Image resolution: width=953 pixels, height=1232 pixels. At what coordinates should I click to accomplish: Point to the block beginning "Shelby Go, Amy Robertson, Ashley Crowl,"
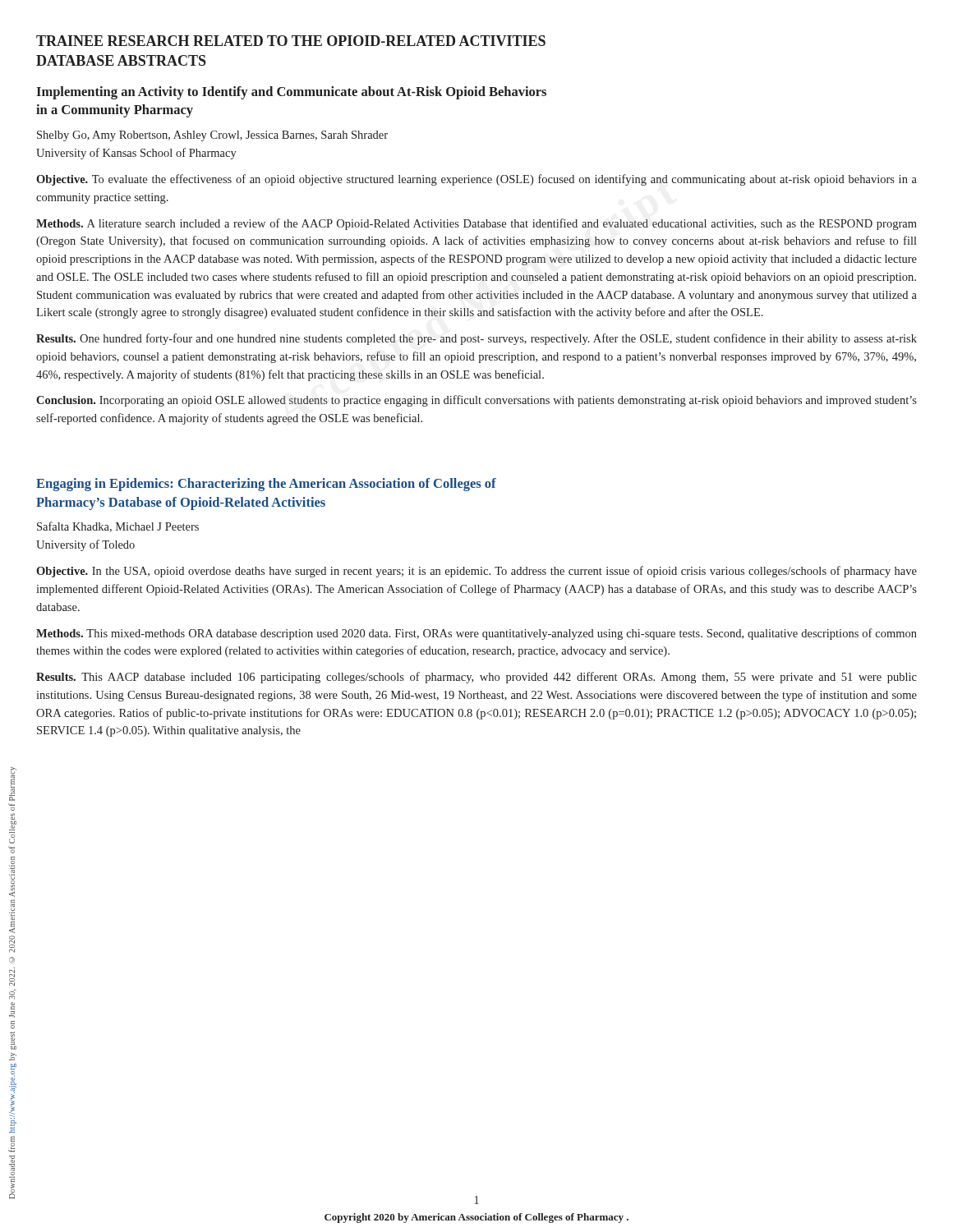click(x=212, y=135)
